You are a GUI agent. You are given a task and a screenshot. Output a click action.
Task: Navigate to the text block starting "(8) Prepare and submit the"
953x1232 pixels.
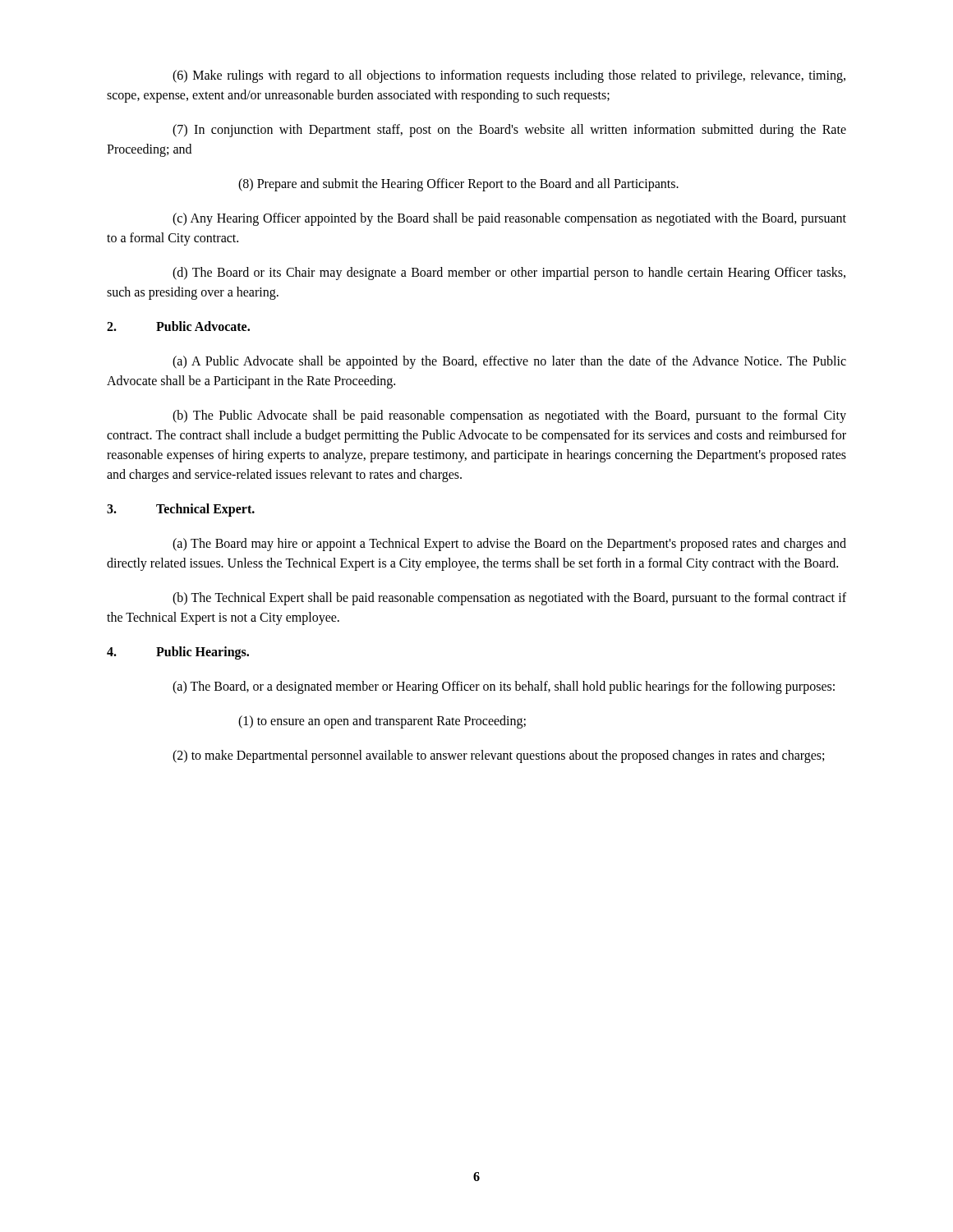click(x=459, y=184)
